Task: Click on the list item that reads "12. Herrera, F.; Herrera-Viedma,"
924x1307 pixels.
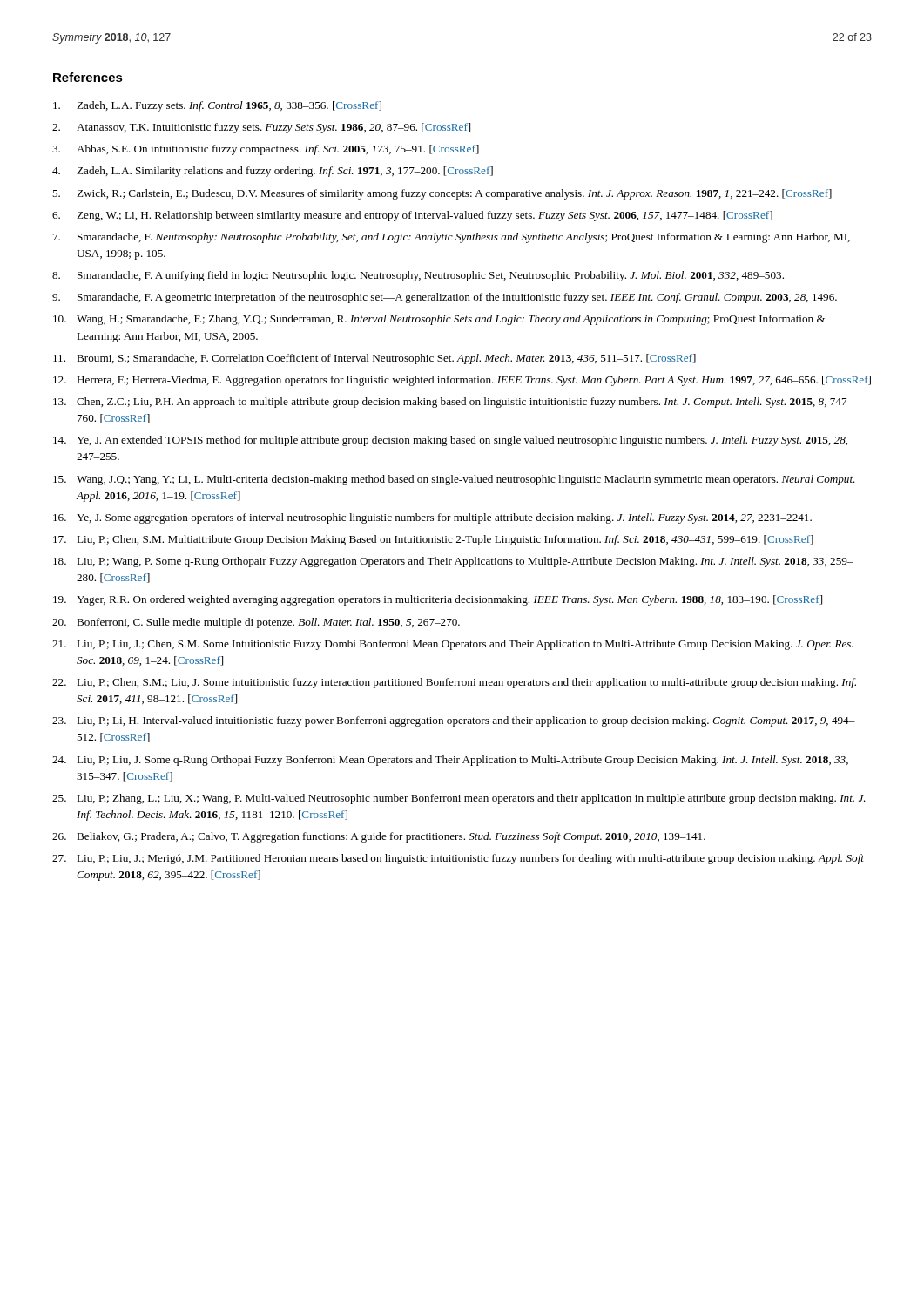Action: click(462, 379)
